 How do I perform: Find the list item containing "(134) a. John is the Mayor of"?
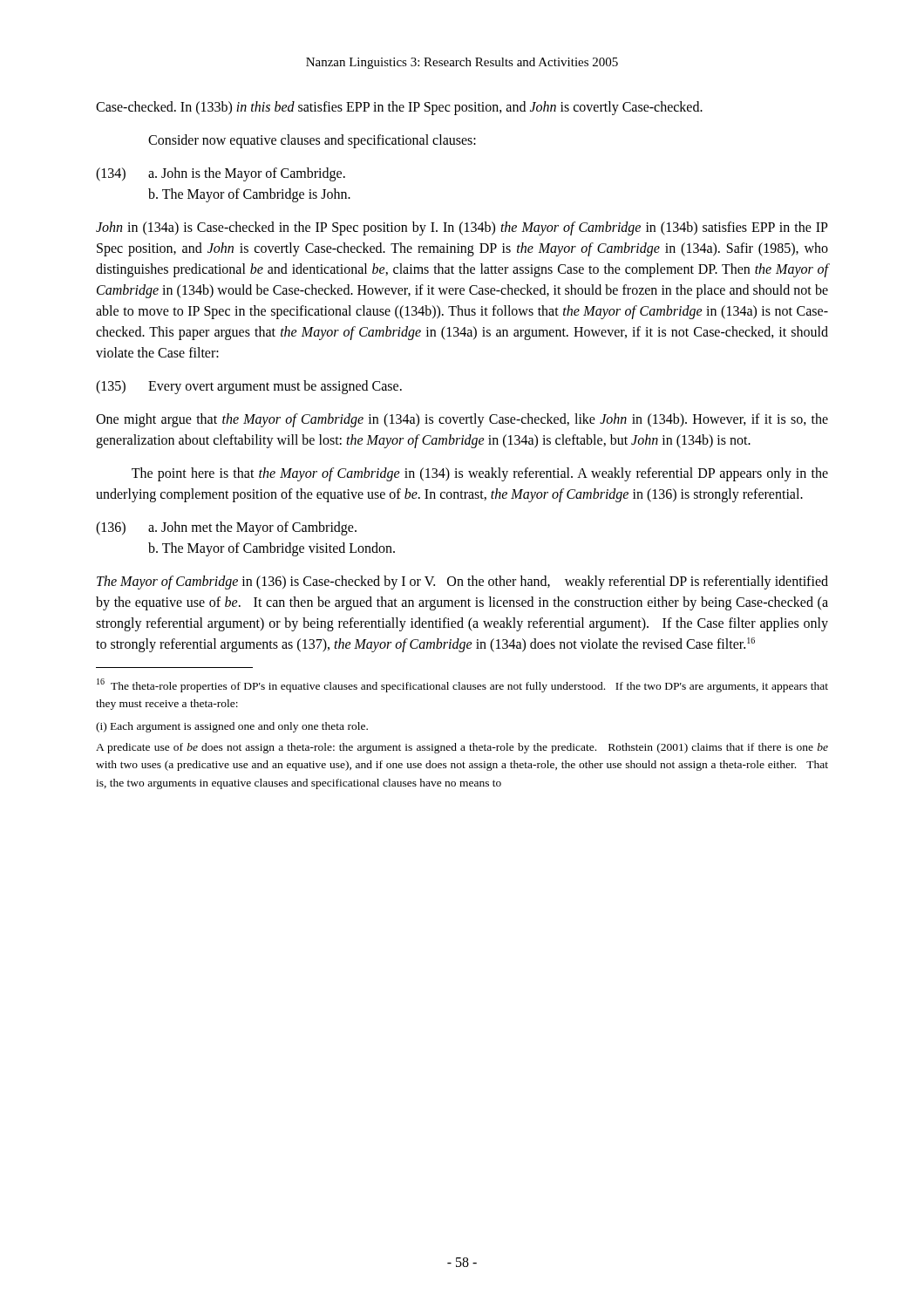221,174
